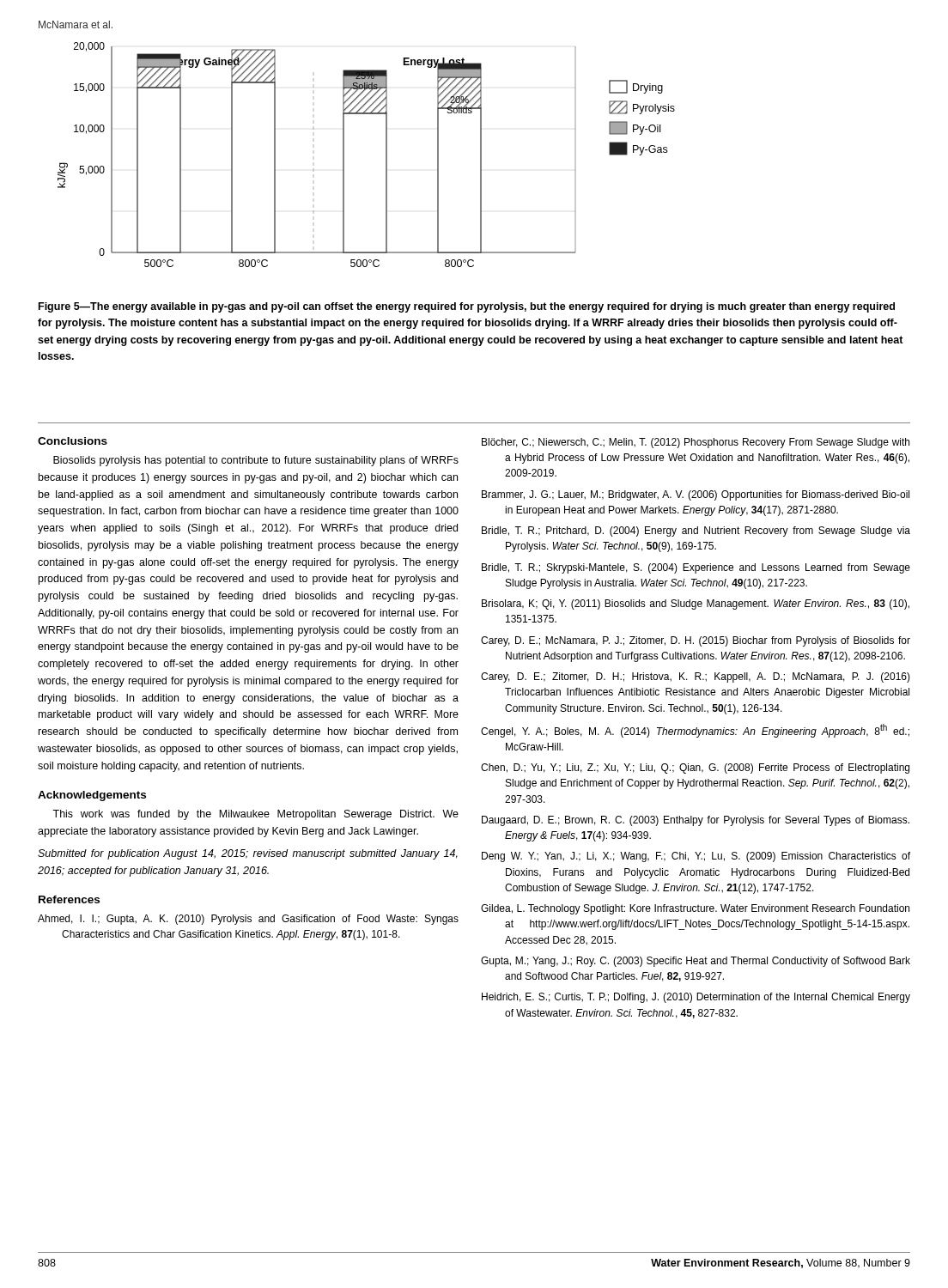Locate the block of text that opens with "Cengel, Y. A.;"
The width and height of the screenshot is (948, 1288).
(696, 738)
